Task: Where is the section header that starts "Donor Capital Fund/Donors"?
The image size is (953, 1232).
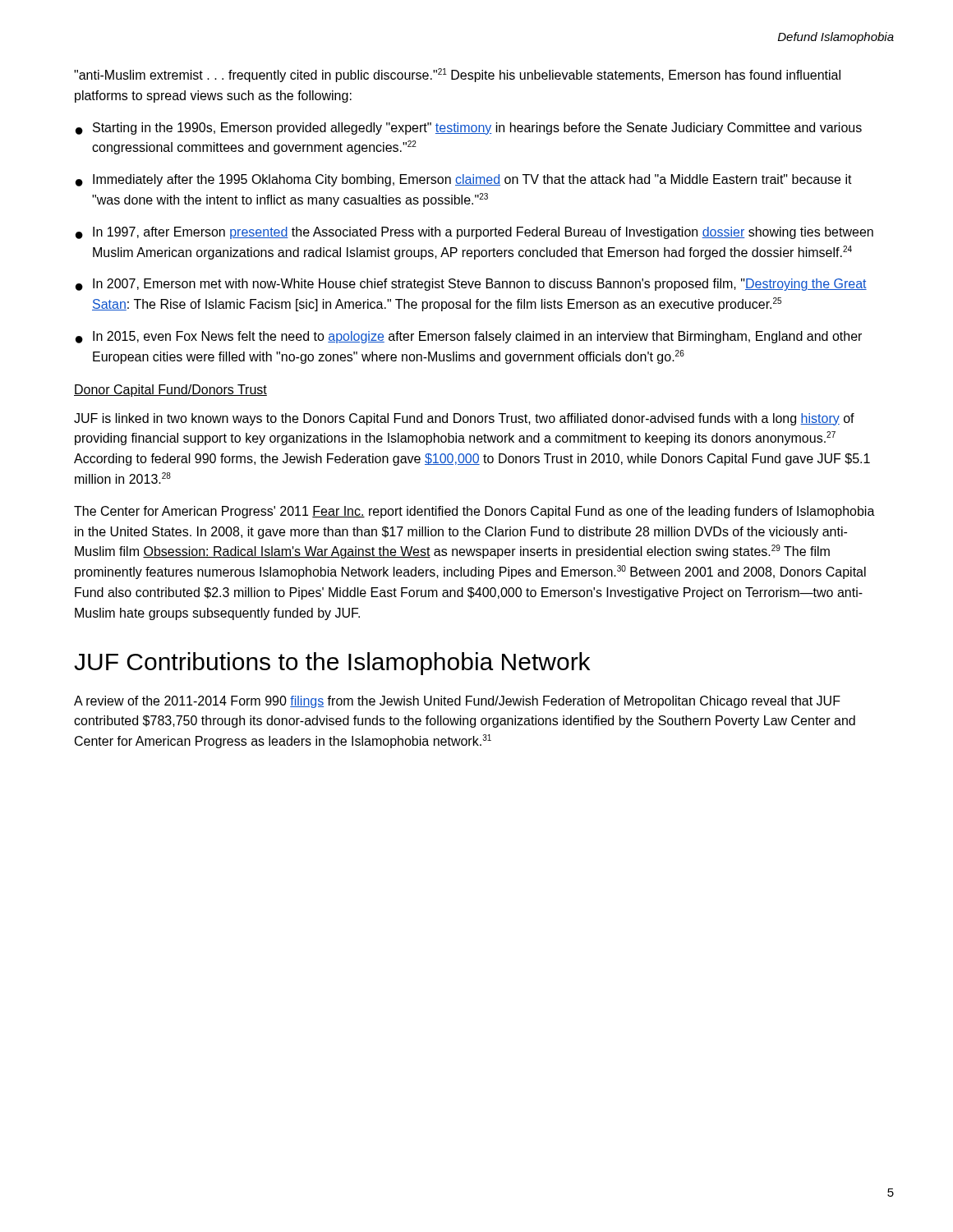Action: 170,389
